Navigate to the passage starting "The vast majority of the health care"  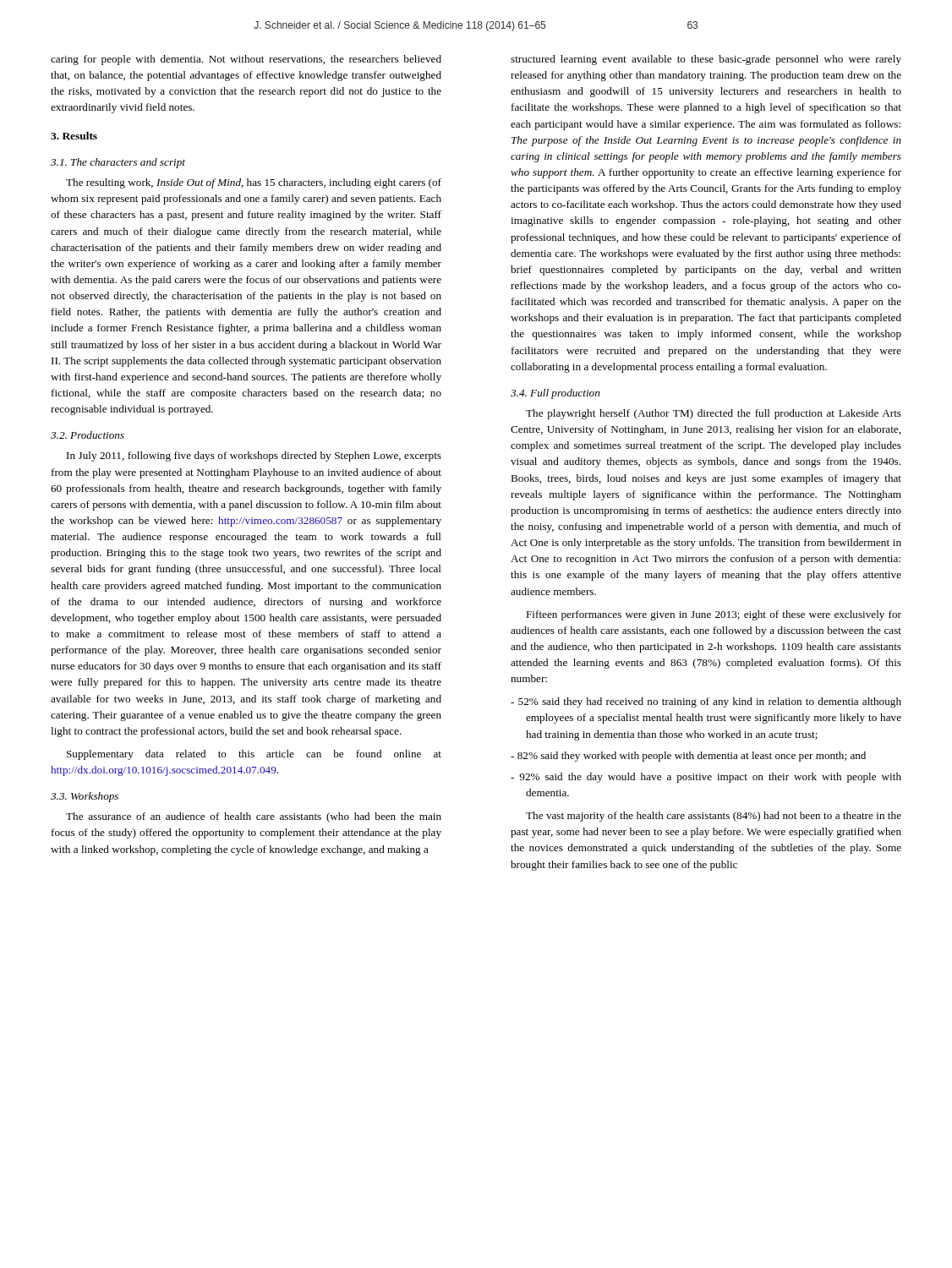pyautogui.click(x=706, y=840)
